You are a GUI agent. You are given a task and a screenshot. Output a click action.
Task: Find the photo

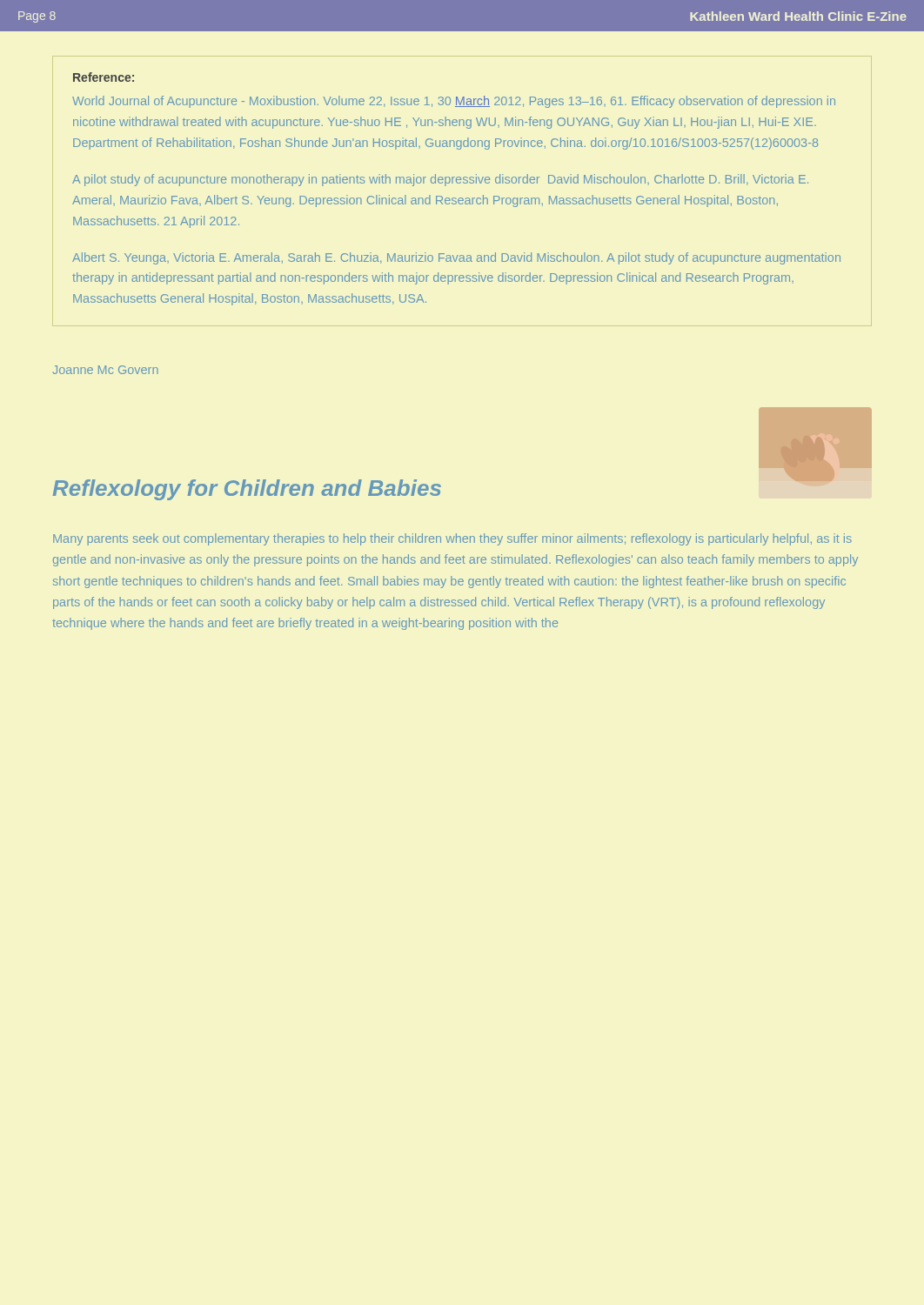click(815, 455)
